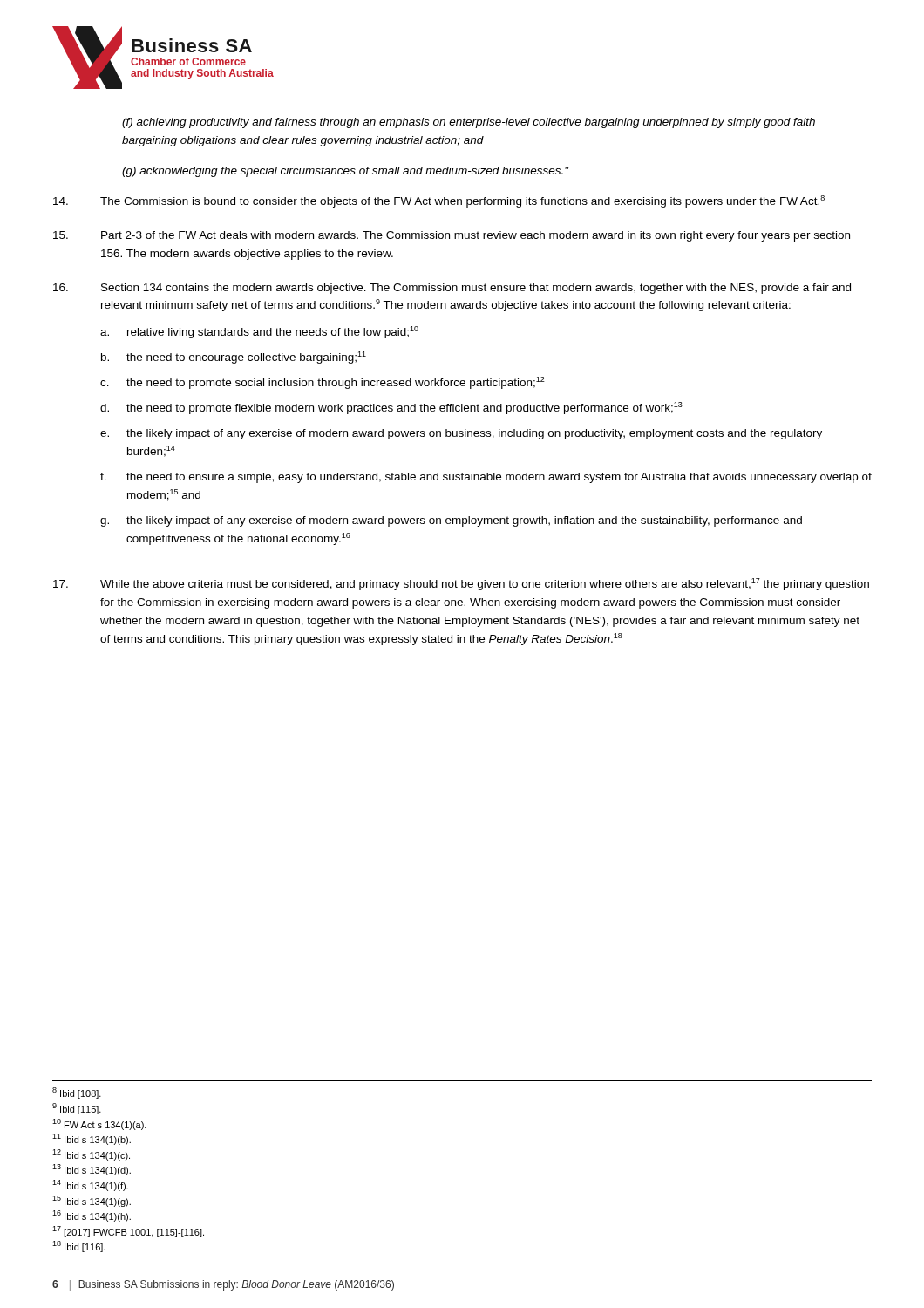Point to the region starting "e. the likely"
Viewport: 924px width, 1308px height.
[x=486, y=443]
